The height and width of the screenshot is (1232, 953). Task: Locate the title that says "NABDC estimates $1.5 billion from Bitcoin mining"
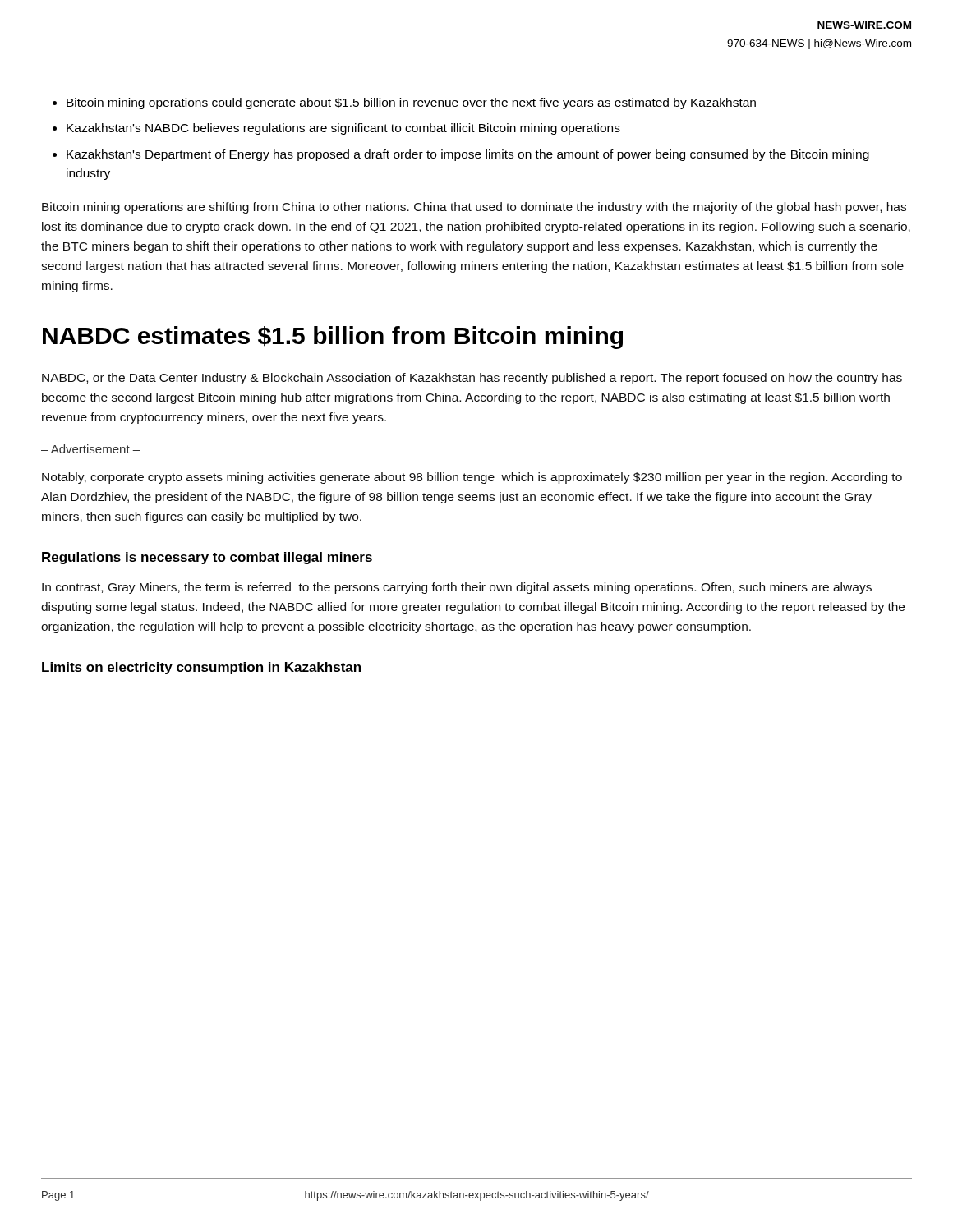(x=333, y=336)
